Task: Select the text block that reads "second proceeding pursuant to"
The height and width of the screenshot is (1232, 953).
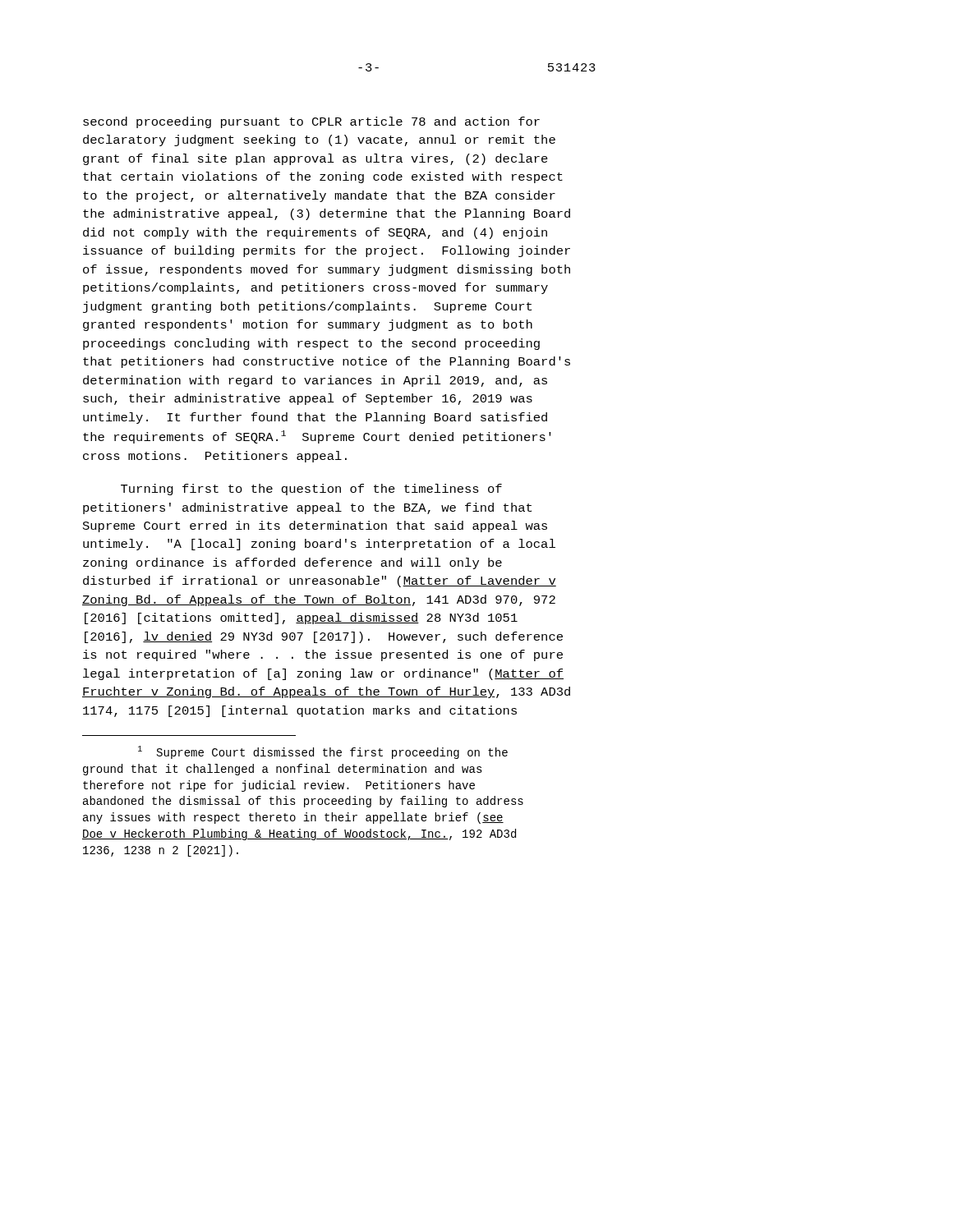Action: tap(327, 289)
